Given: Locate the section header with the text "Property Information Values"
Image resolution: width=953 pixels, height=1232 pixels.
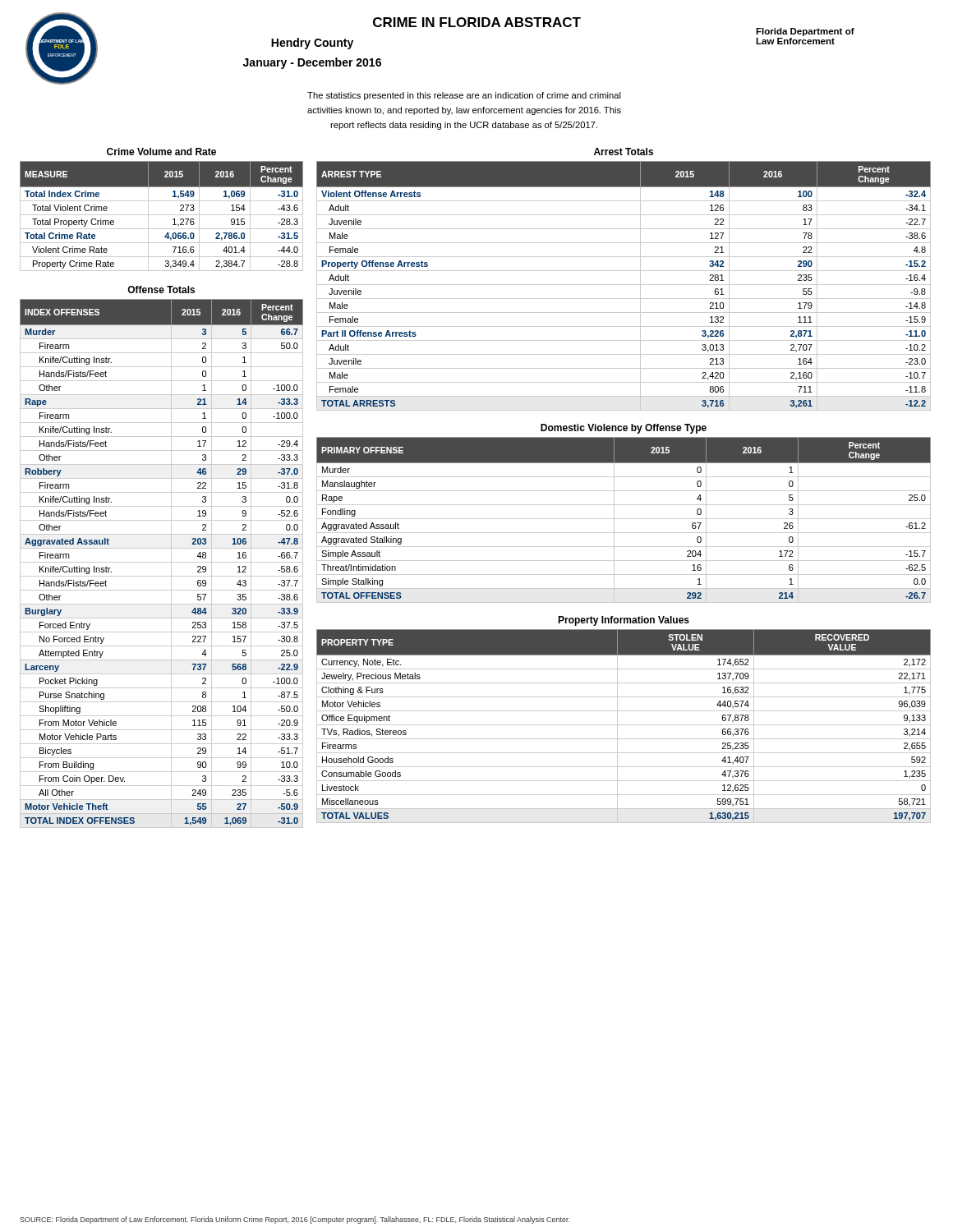Looking at the screenshot, I should 624,620.
